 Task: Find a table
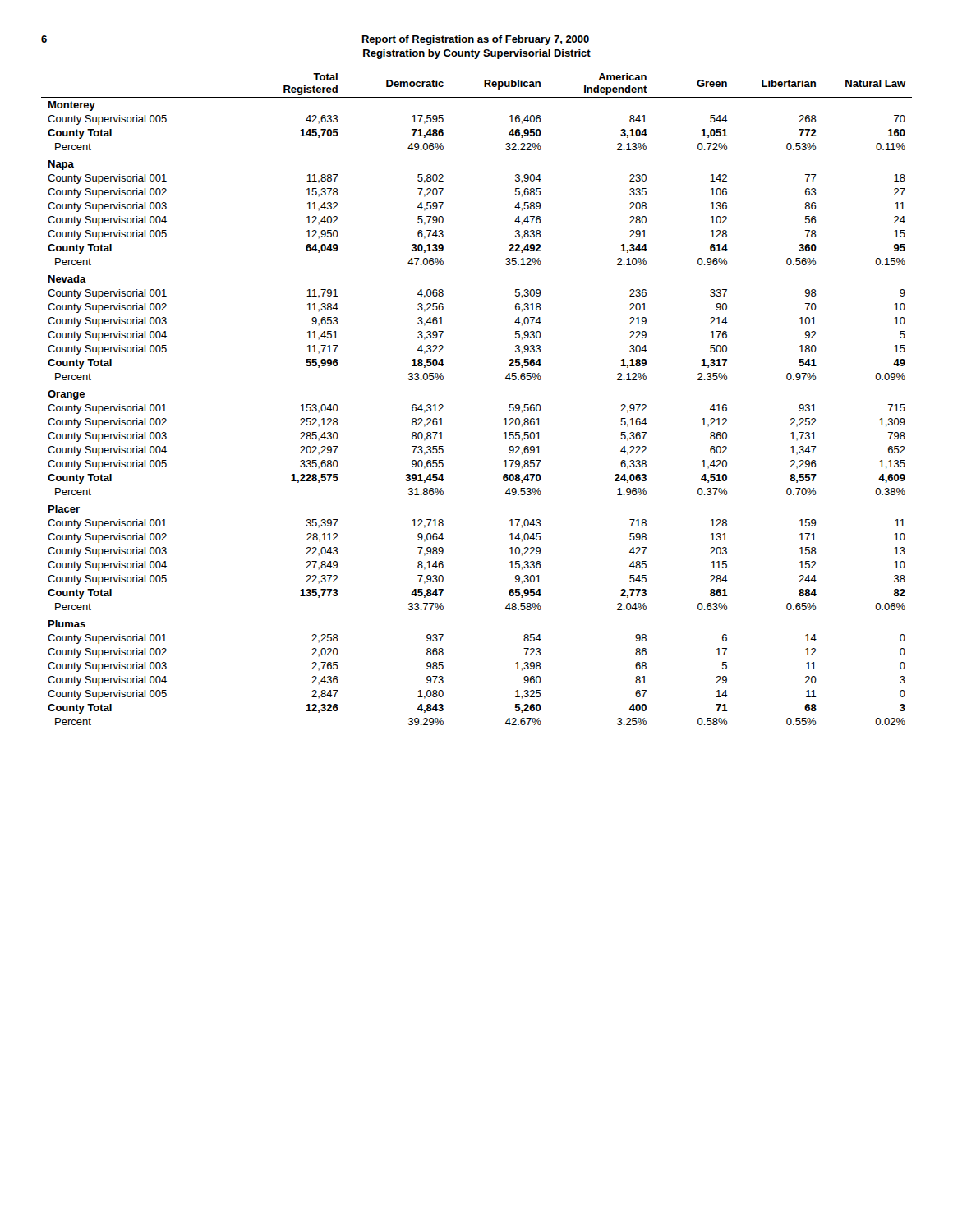point(476,399)
